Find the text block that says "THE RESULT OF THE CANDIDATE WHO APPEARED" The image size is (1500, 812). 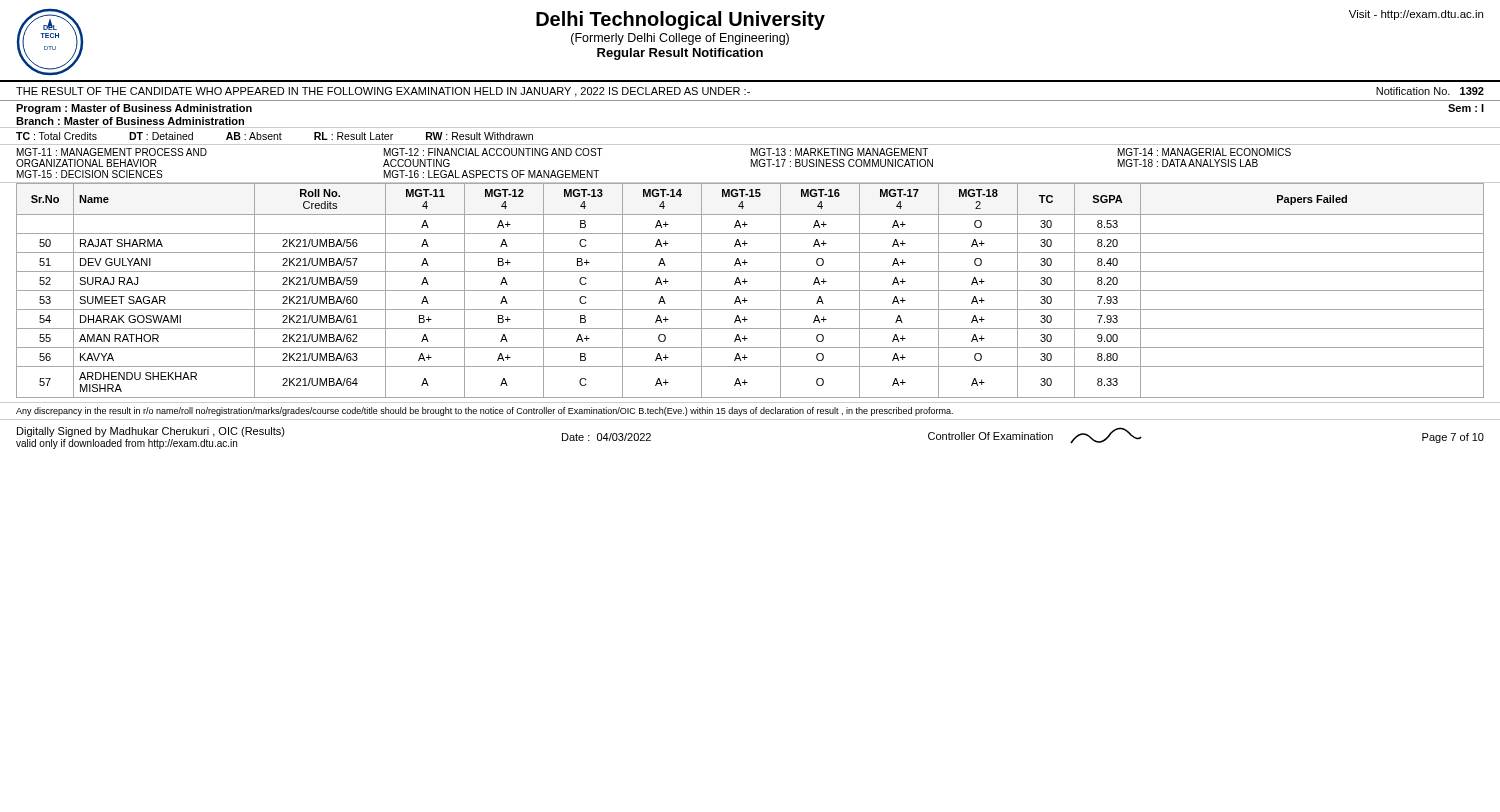[750, 91]
